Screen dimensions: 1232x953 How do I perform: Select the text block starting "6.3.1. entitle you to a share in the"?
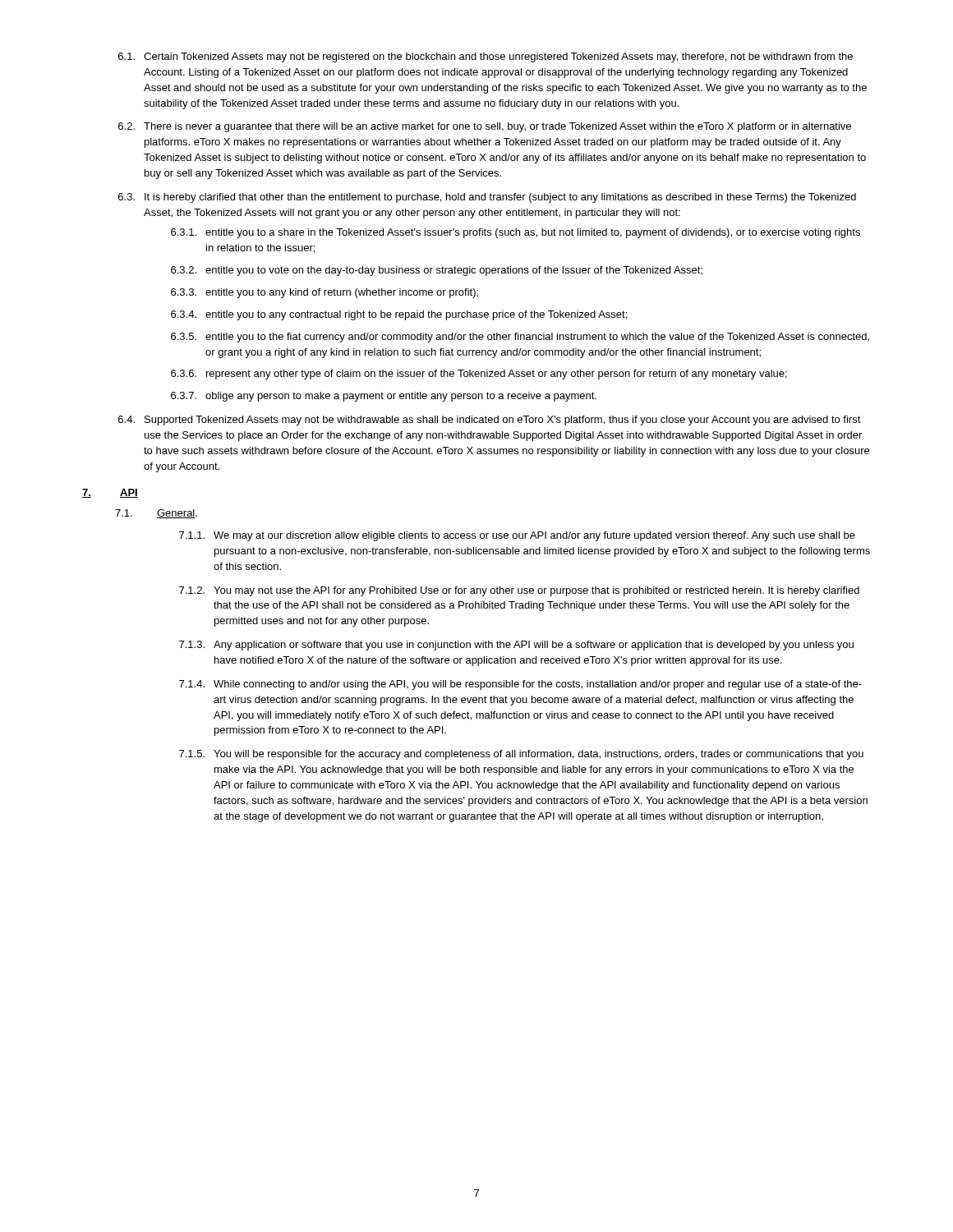[503, 241]
